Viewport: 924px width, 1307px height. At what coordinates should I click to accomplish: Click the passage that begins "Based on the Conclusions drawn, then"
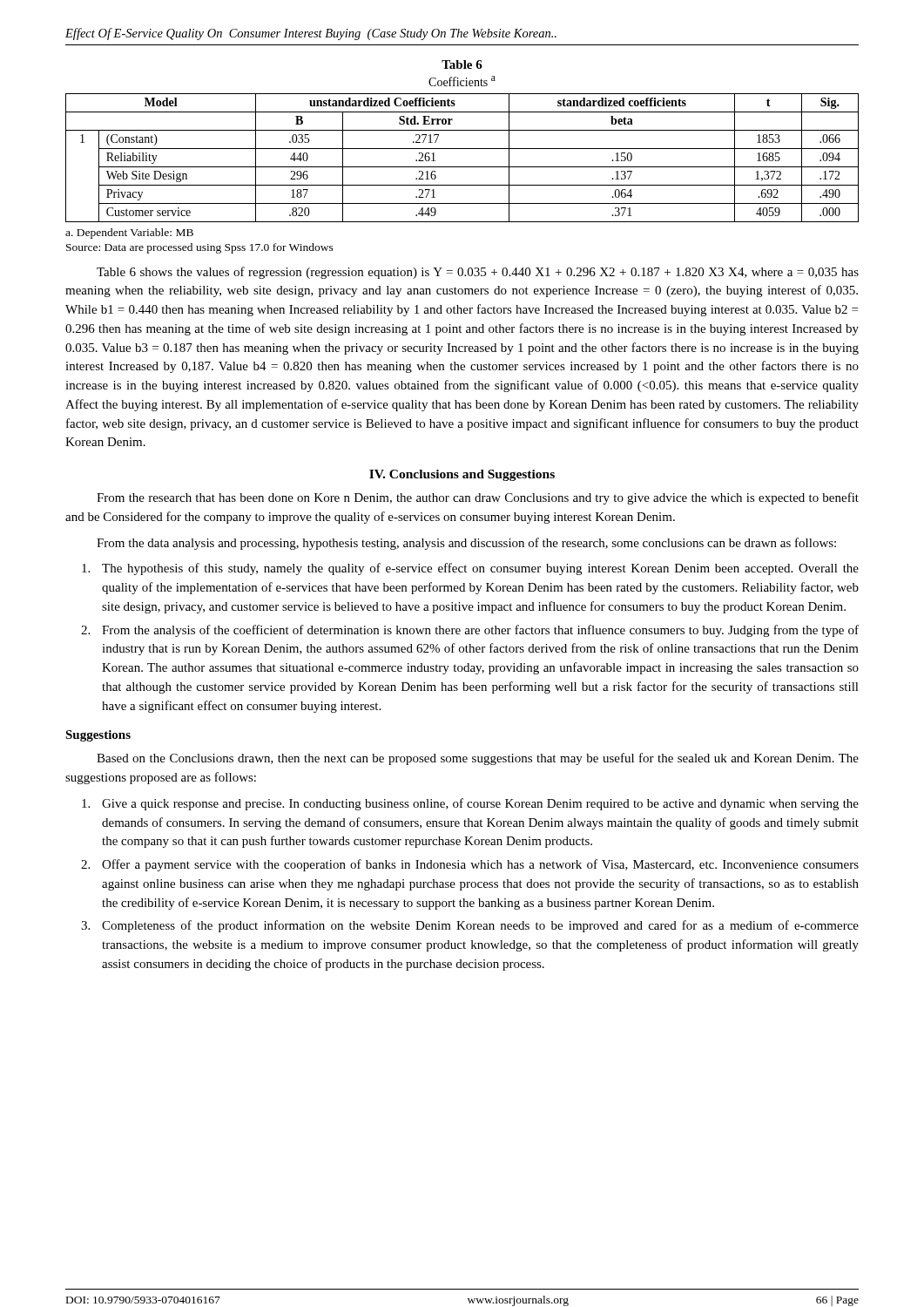(x=462, y=768)
